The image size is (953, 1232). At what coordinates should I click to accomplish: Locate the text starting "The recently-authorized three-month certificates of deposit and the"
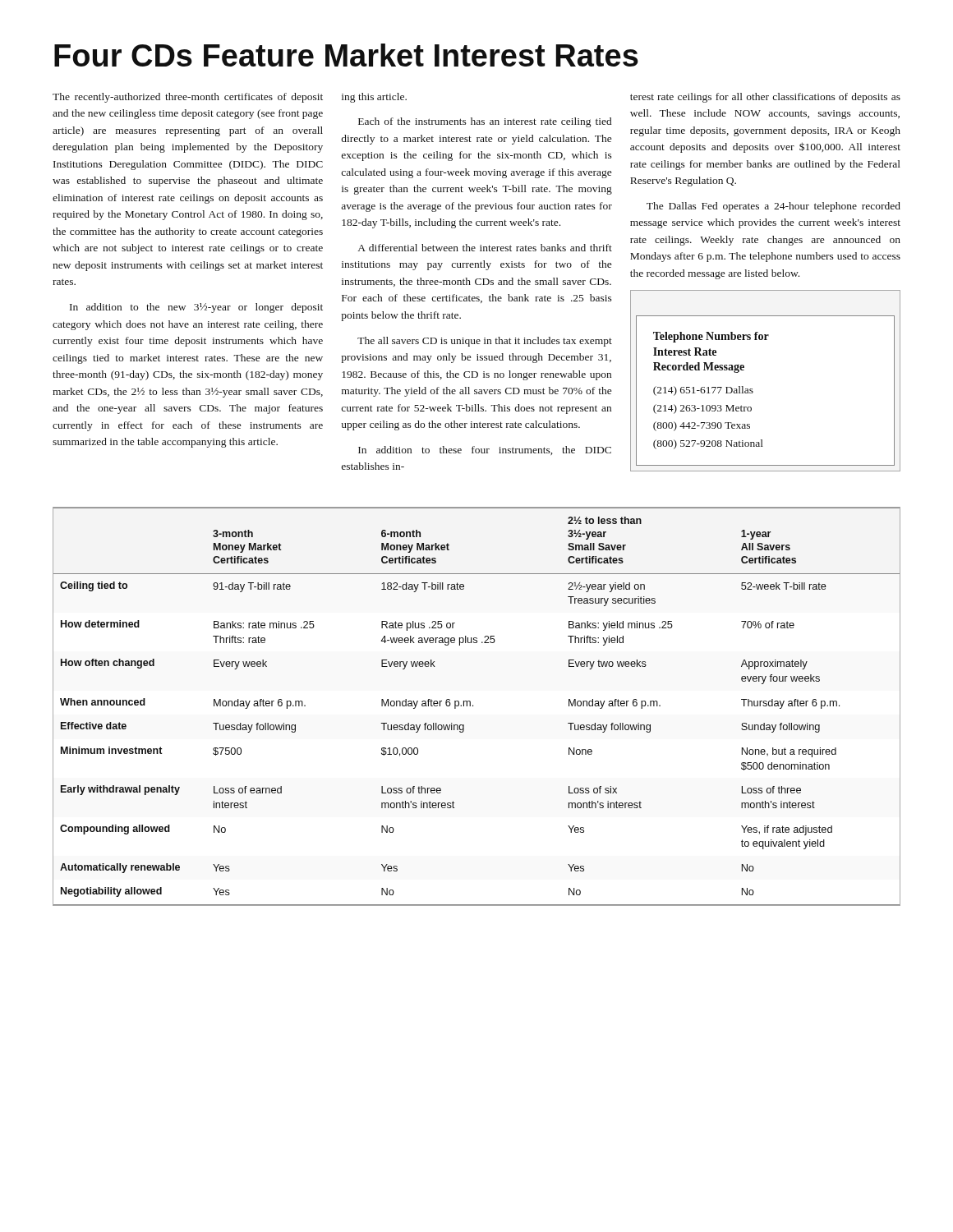click(188, 270)
